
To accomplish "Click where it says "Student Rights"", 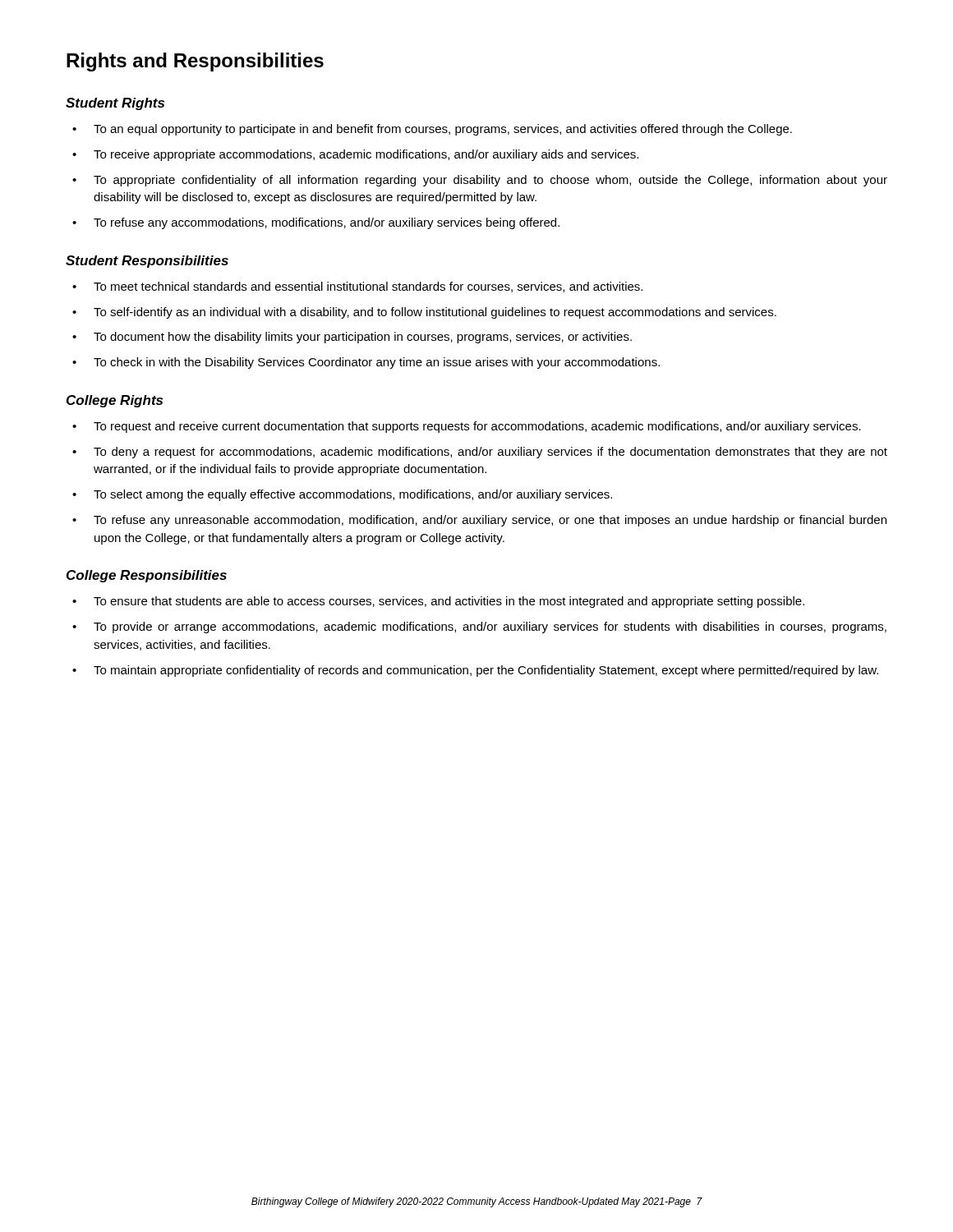I will 115,103.
